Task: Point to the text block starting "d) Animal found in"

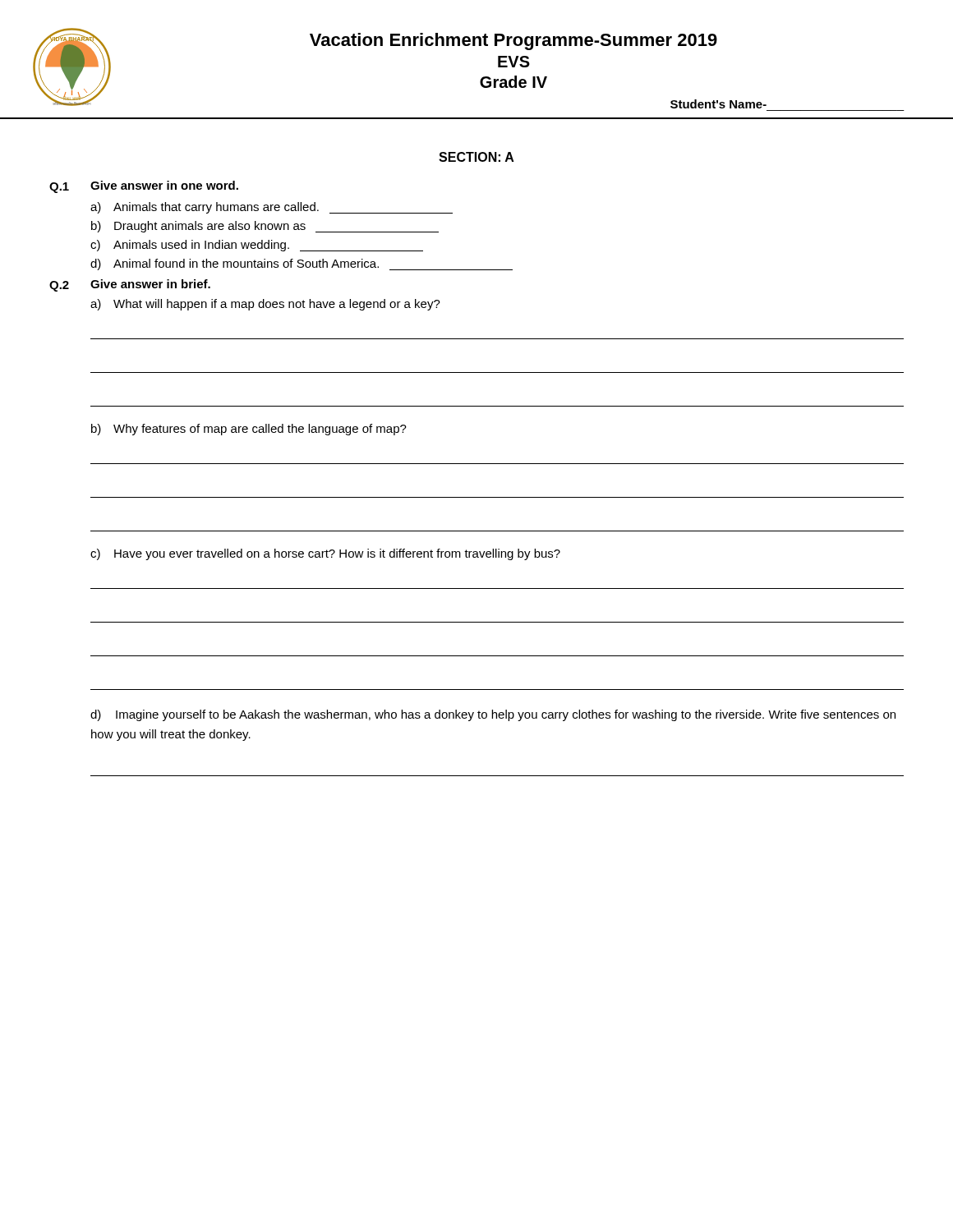Action: click(x=497, y=262)
